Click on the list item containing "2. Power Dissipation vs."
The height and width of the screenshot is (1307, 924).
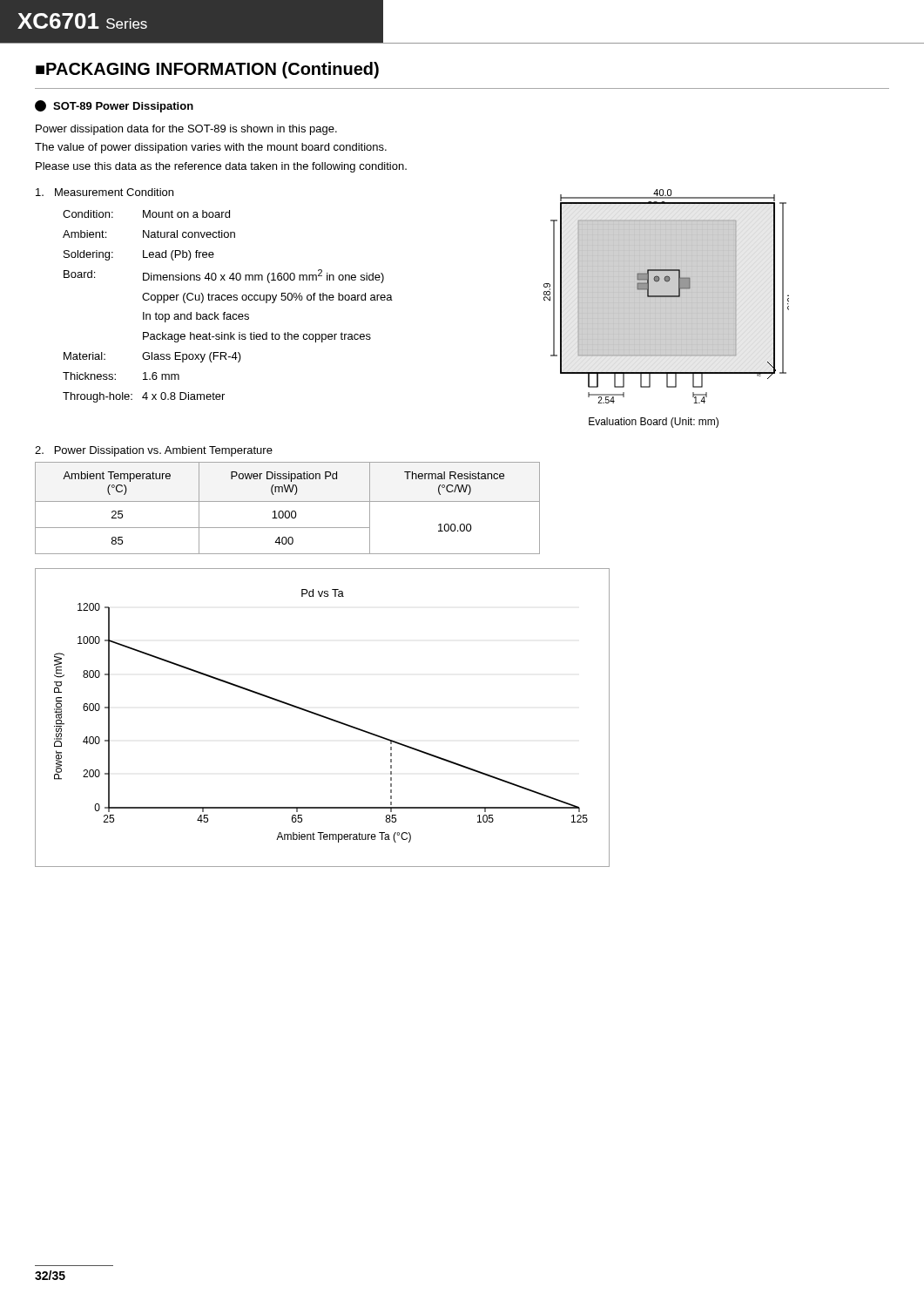[x=154, y=450]
